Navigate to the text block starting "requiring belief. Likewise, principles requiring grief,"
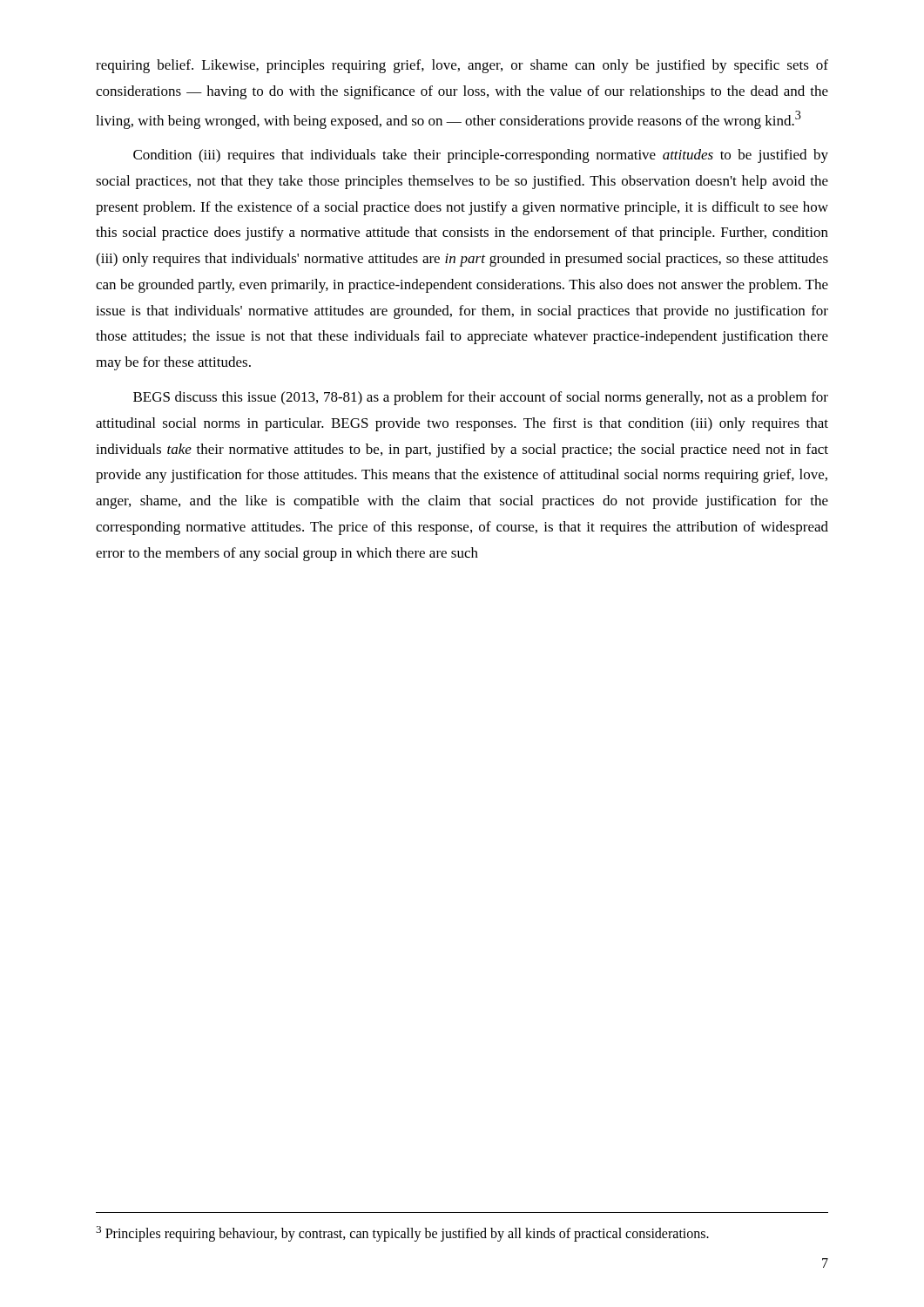This screenshot has width=924, height=1307. click(x=462, y=93)
